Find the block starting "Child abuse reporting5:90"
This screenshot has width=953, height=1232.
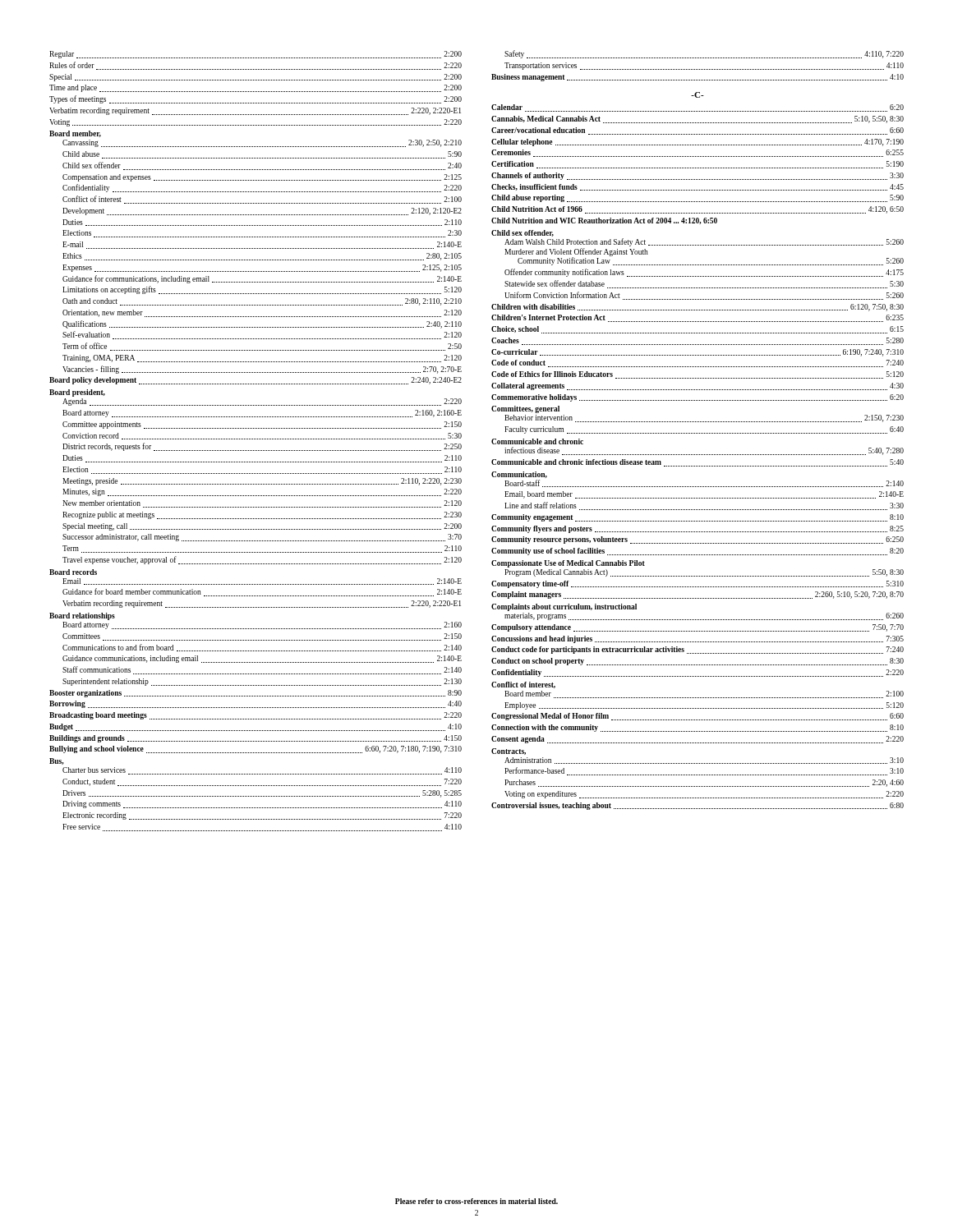coord(698,199)
